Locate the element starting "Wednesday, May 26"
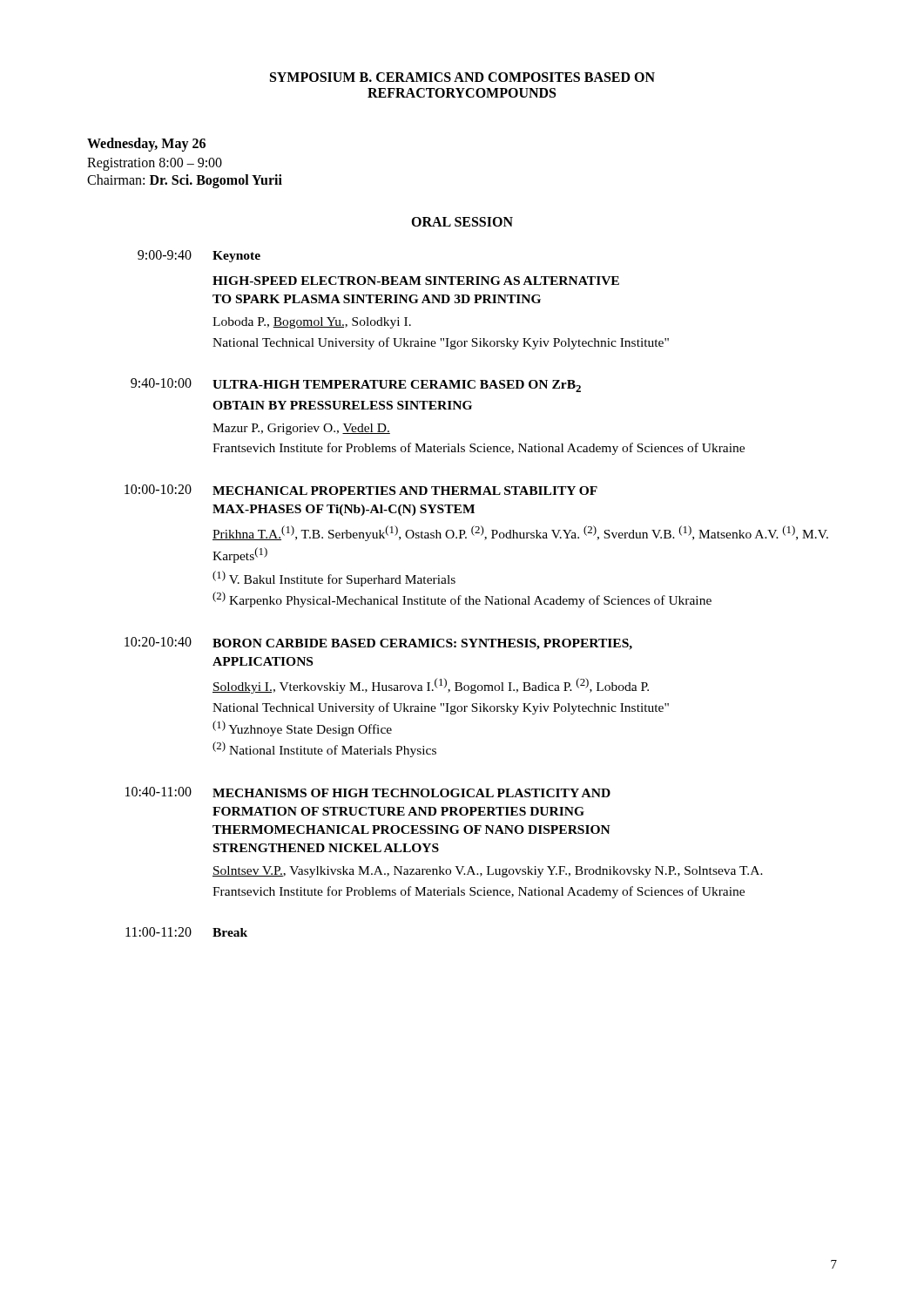The width and height of the screenshot is (924, 1307). (x=147, y=143)
